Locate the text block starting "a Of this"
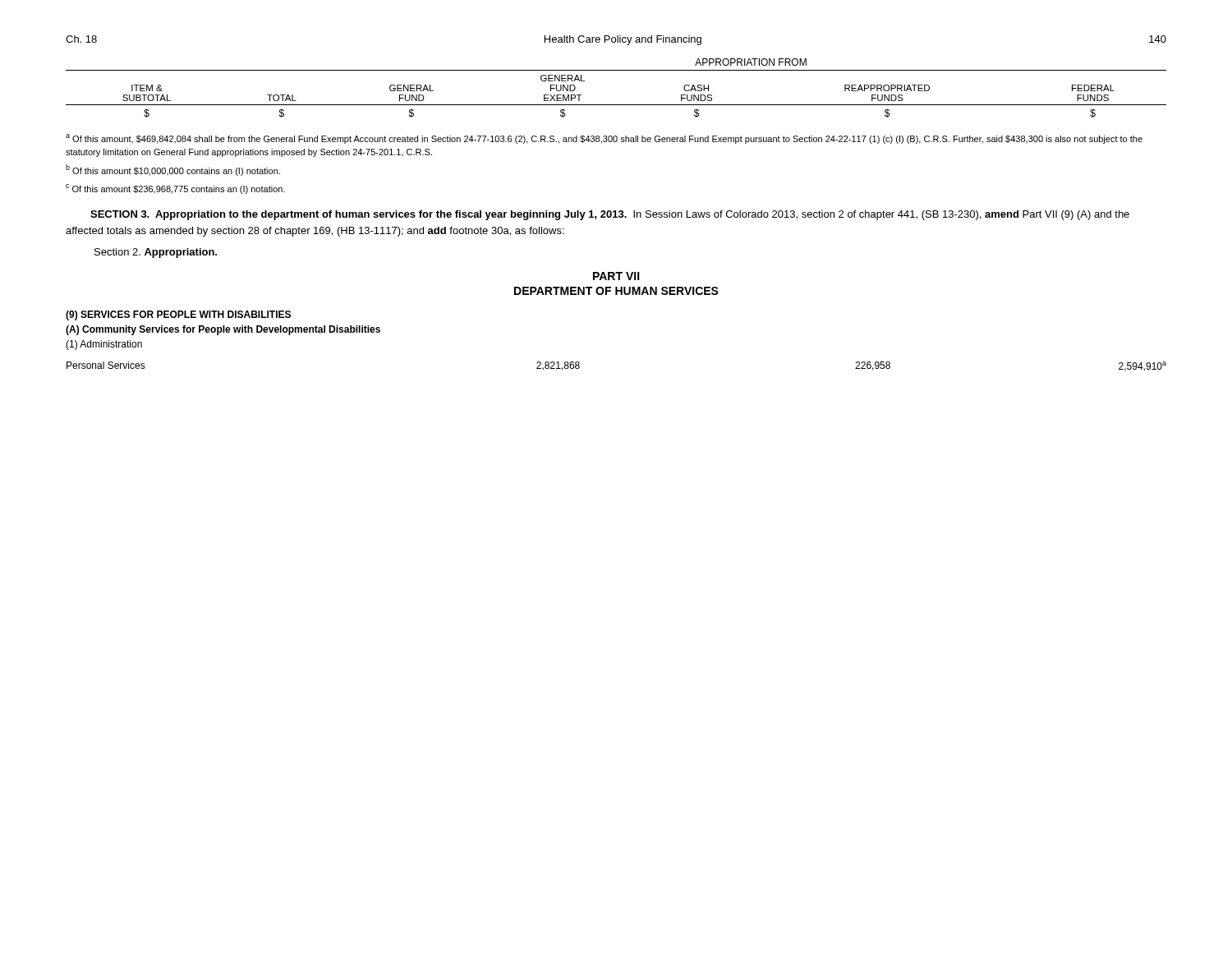 coord(604,144)
